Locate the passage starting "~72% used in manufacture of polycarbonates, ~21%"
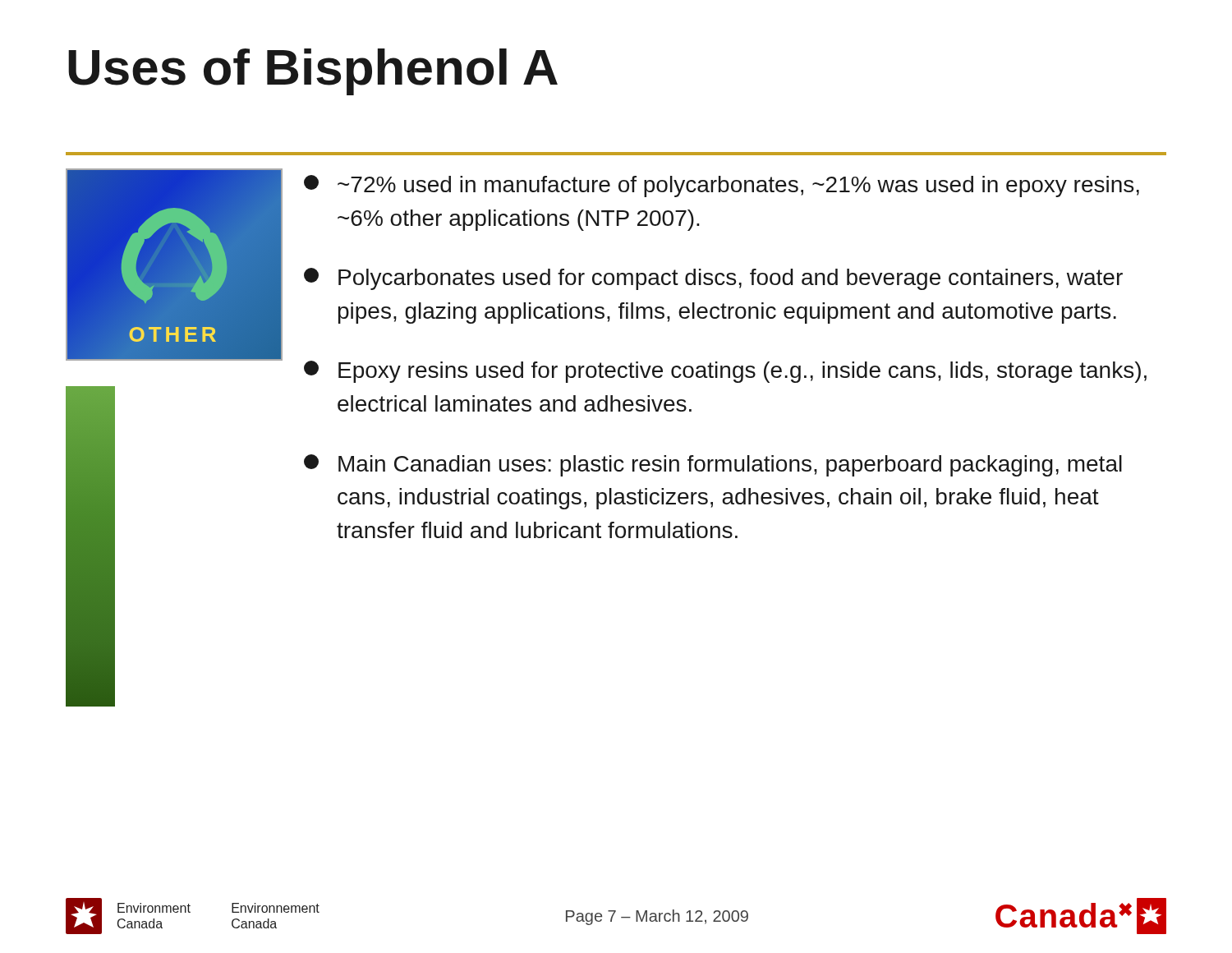1232x953 pixels. [735, 202]
